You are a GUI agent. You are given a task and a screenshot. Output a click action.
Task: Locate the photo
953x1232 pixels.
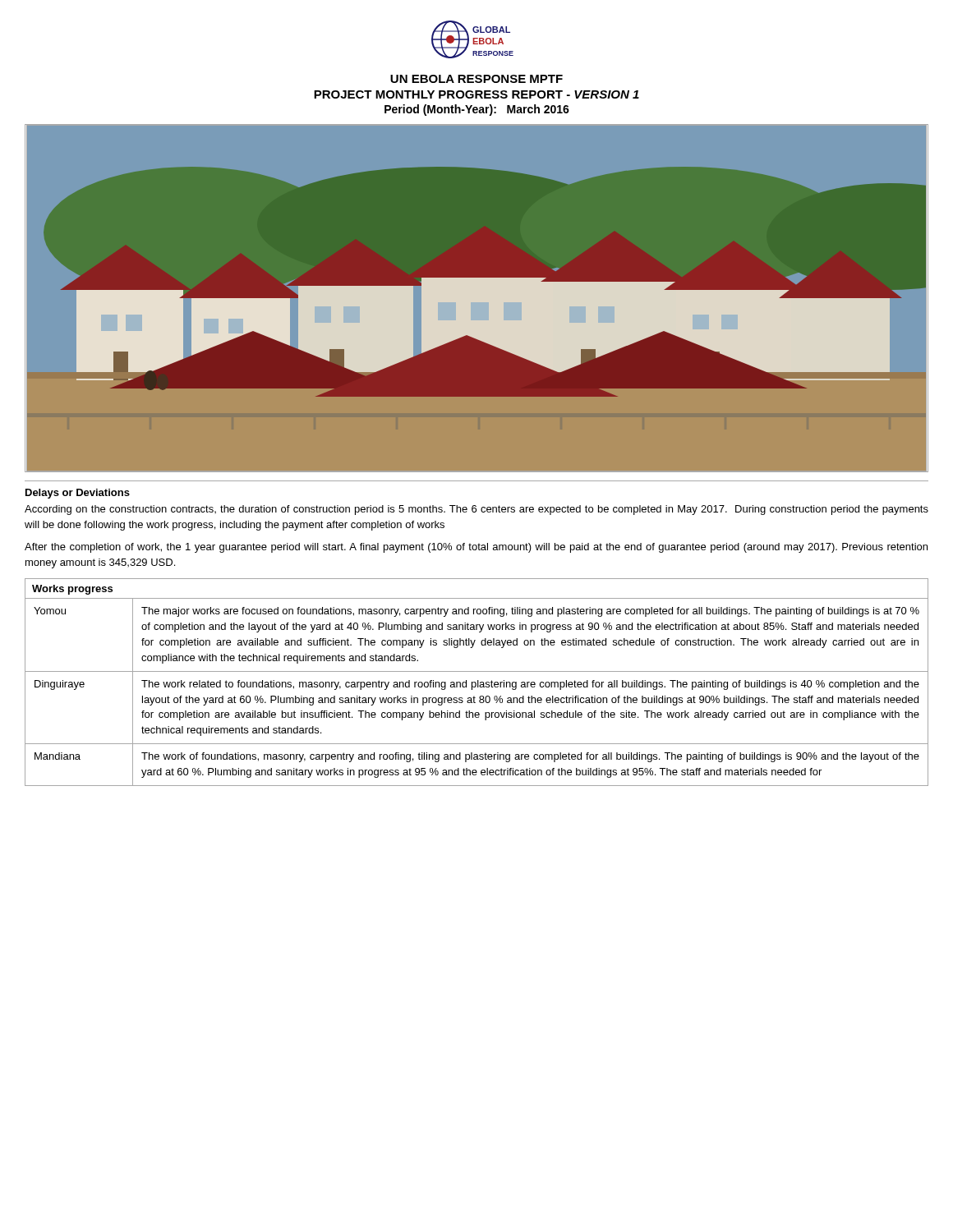pyautogui.click(x=476, y=298)
